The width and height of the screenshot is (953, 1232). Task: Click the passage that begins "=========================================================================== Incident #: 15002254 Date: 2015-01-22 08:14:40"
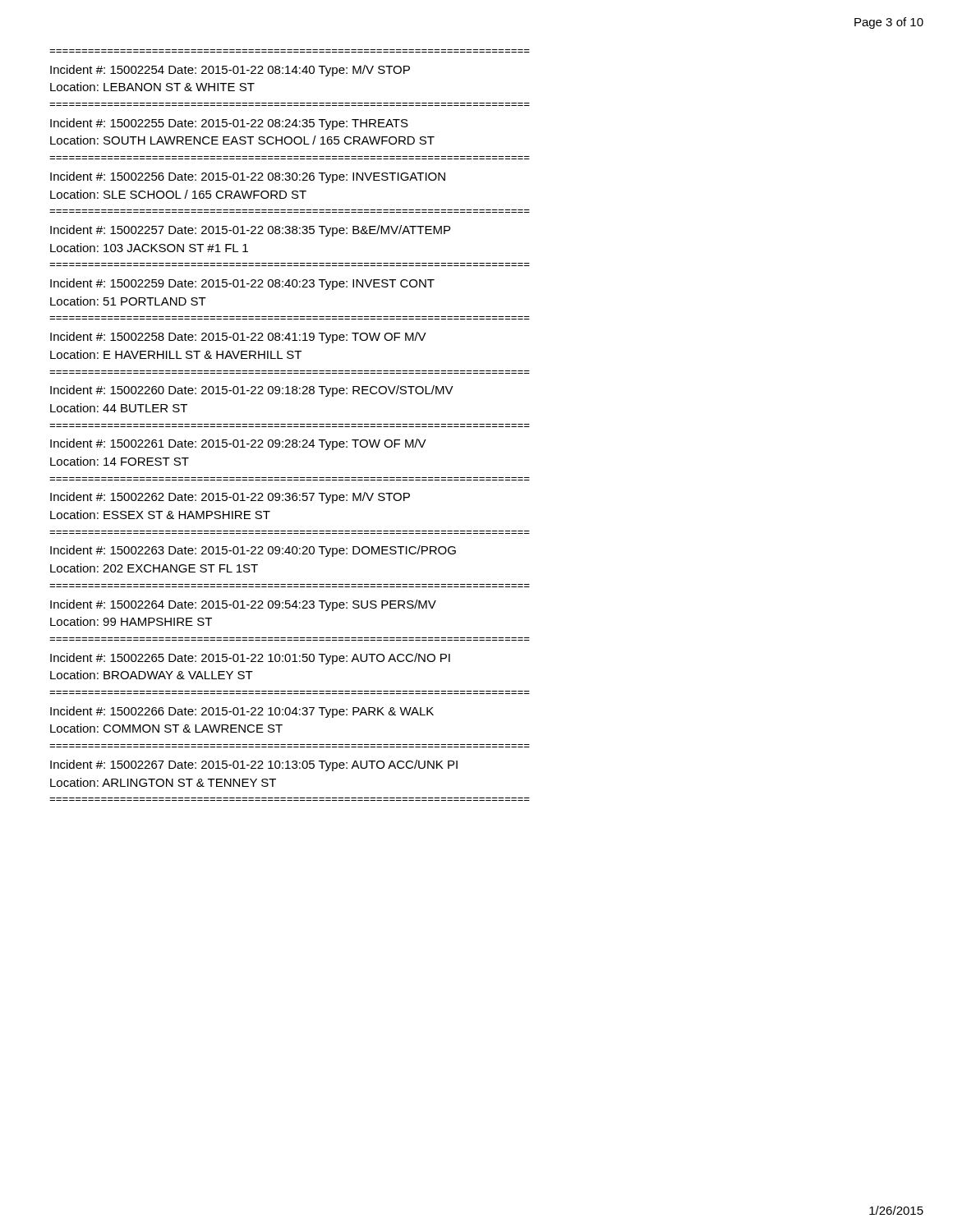pos(230,71)
